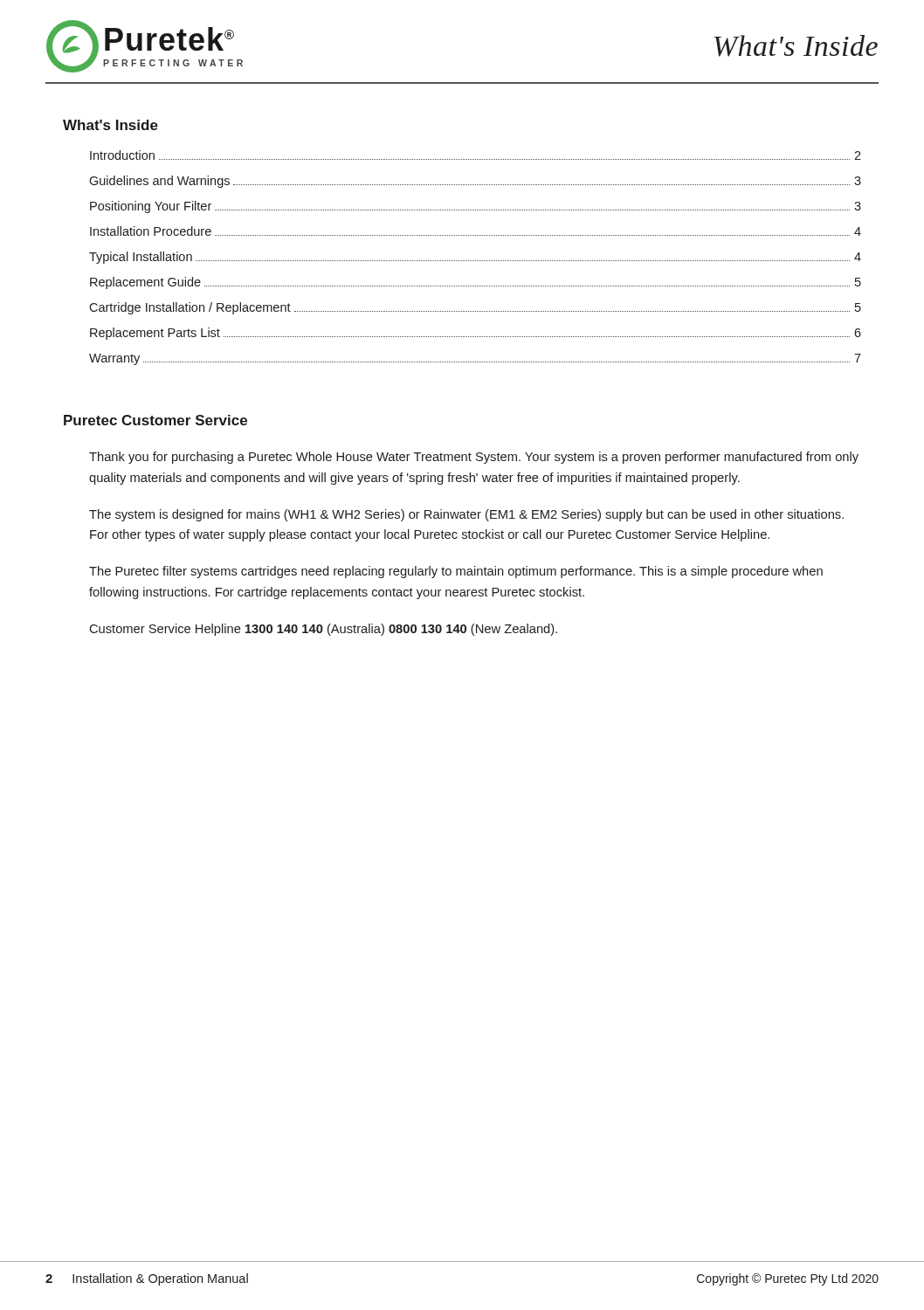Point to "Installation Procedure 4"

[475, 231]
